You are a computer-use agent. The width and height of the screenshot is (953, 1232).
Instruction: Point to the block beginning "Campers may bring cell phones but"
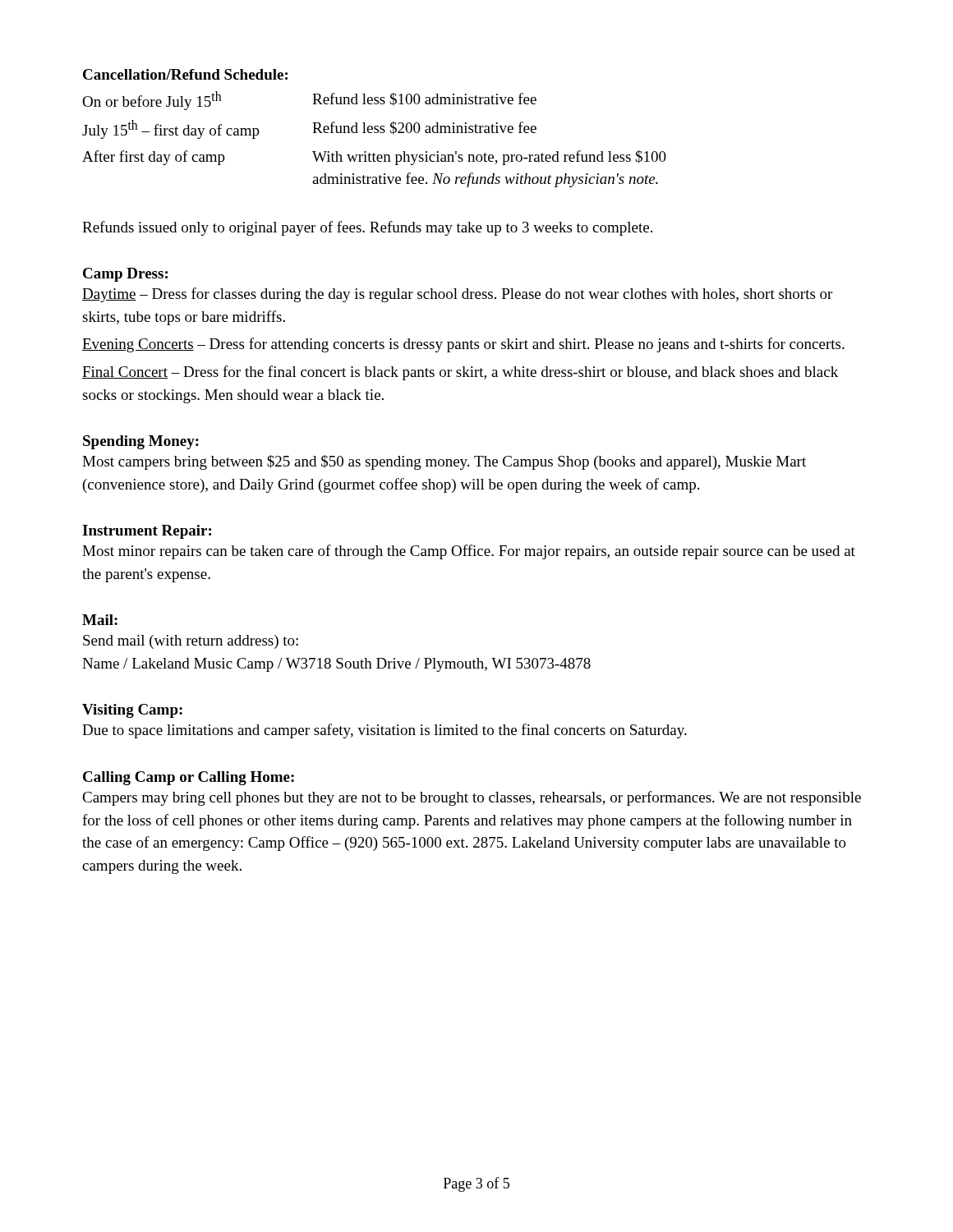(x=476, y=831)
